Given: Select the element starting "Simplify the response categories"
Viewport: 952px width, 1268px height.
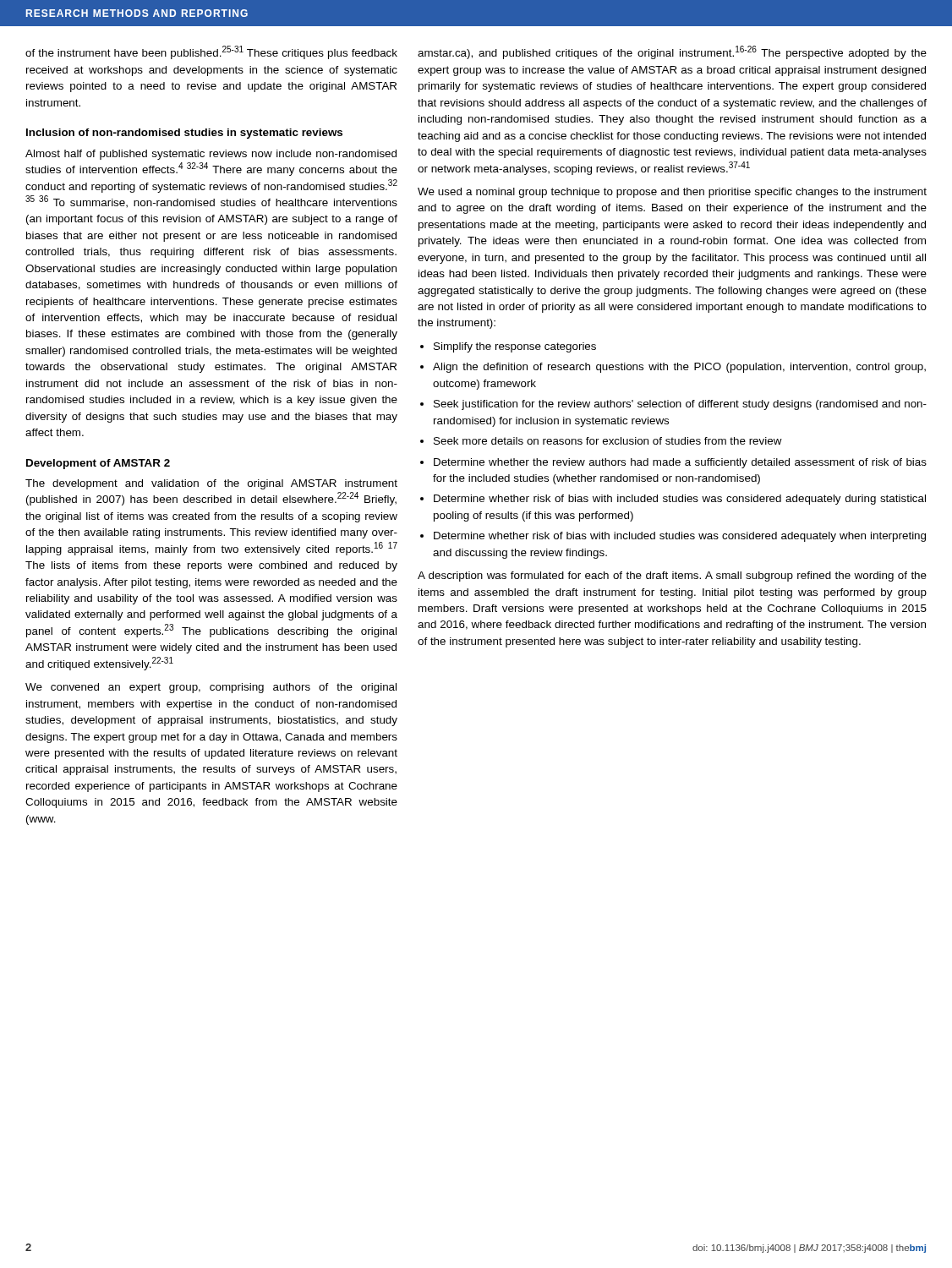Looking at the screenshot, I should point(515,346).
